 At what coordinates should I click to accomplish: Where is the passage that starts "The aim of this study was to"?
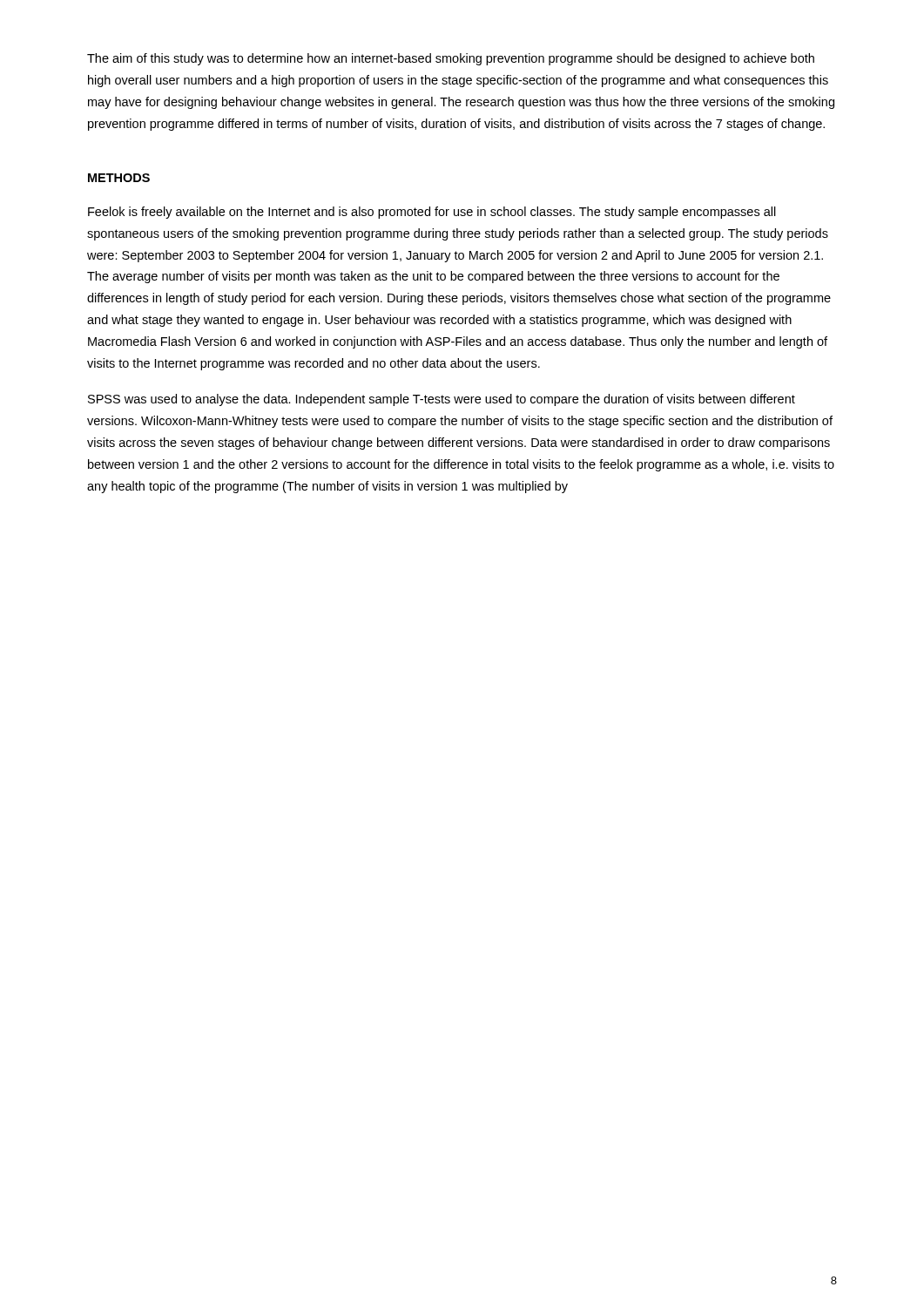tap(461, 91)
